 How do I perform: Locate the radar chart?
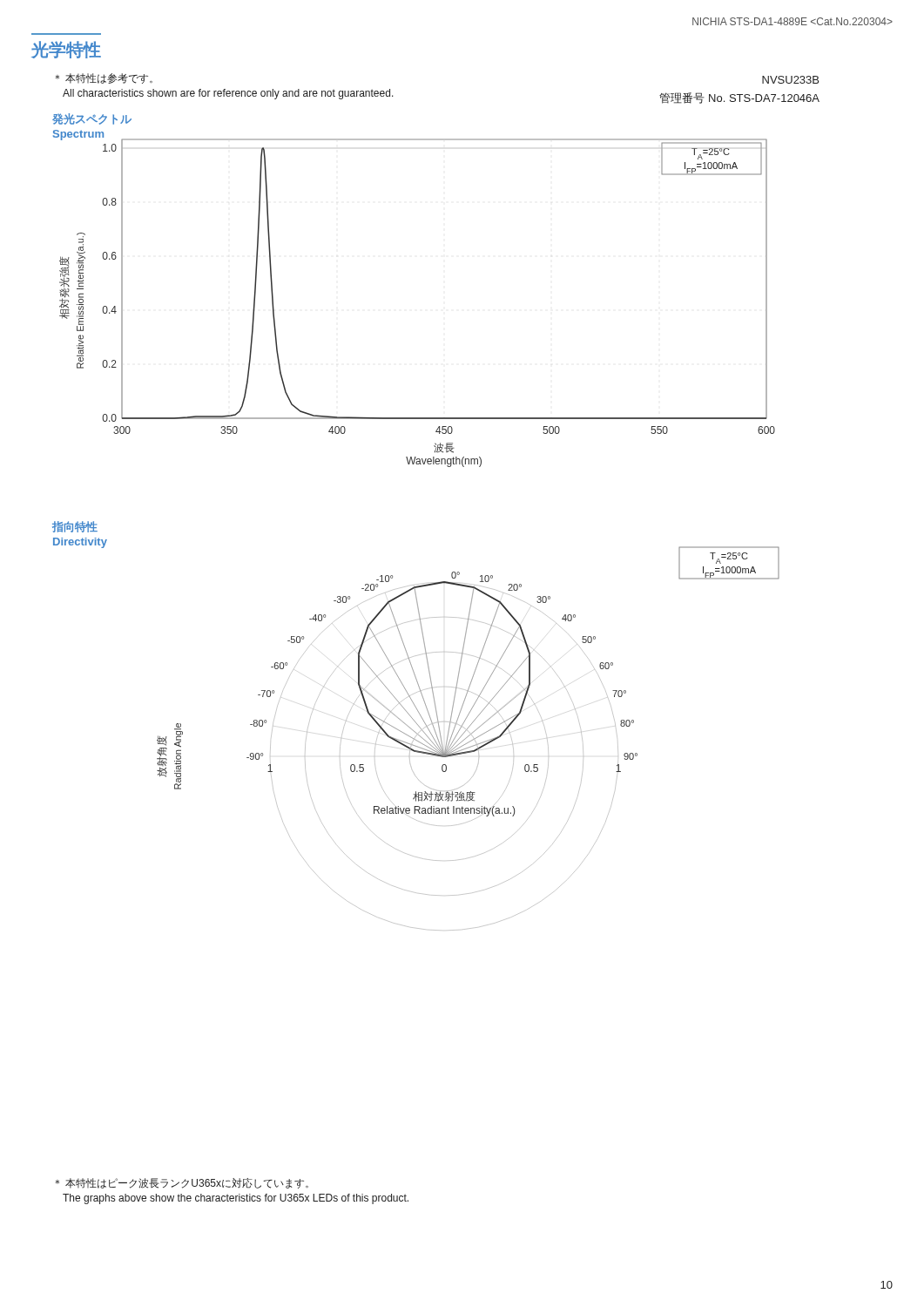[427, 752]
